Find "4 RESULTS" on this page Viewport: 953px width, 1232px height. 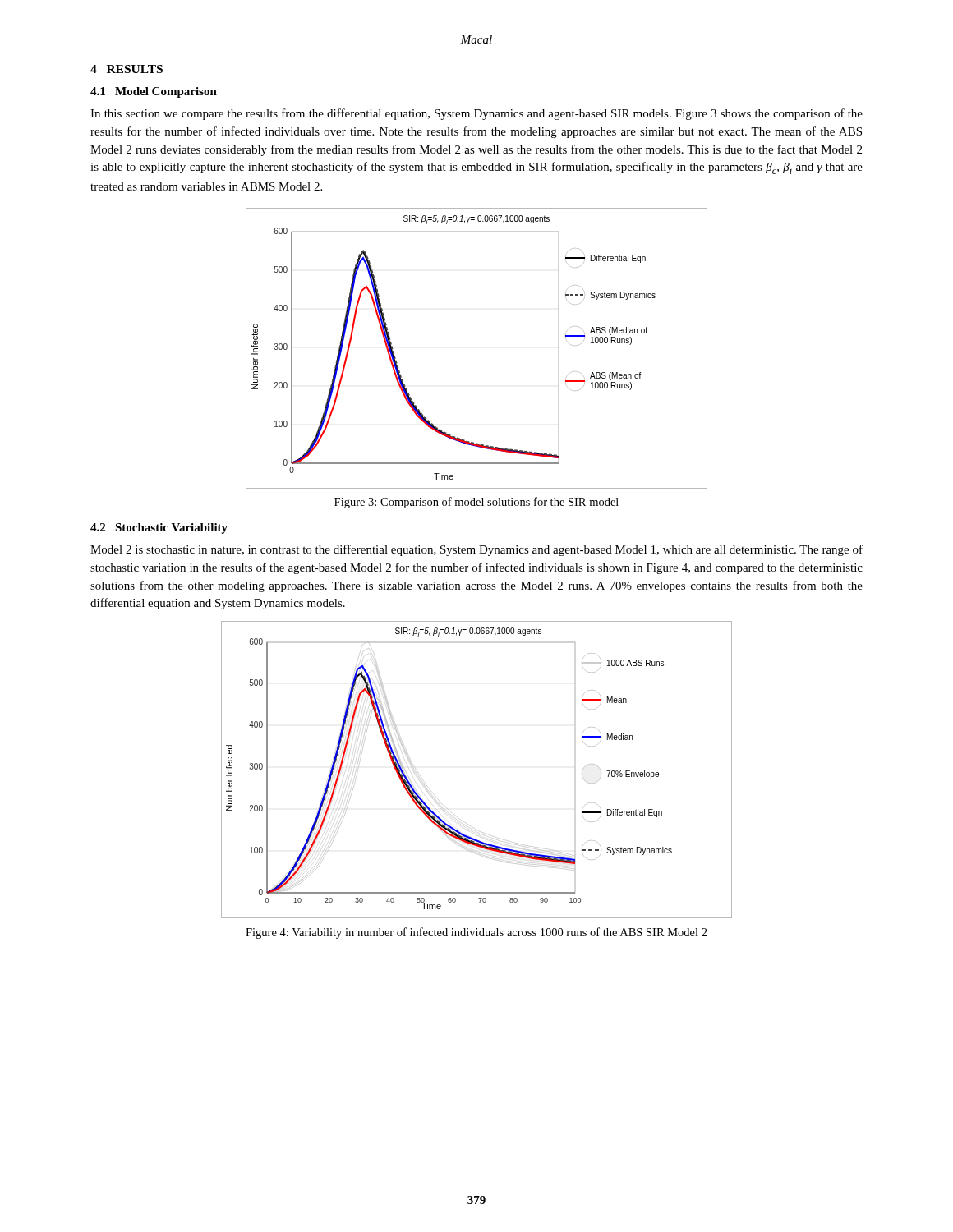(x=127, y=69)
